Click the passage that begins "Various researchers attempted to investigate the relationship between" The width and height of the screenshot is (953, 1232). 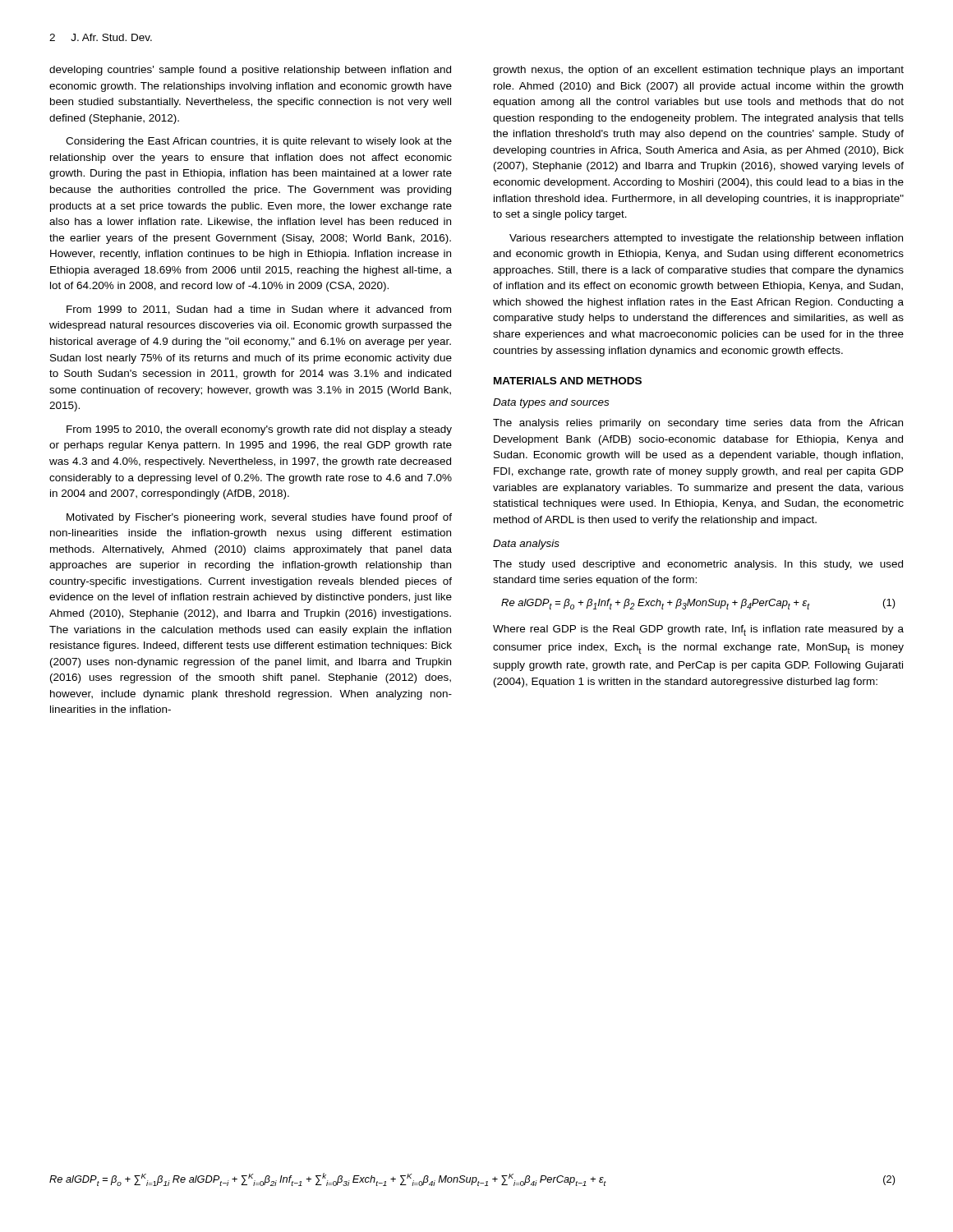[698, 294]
